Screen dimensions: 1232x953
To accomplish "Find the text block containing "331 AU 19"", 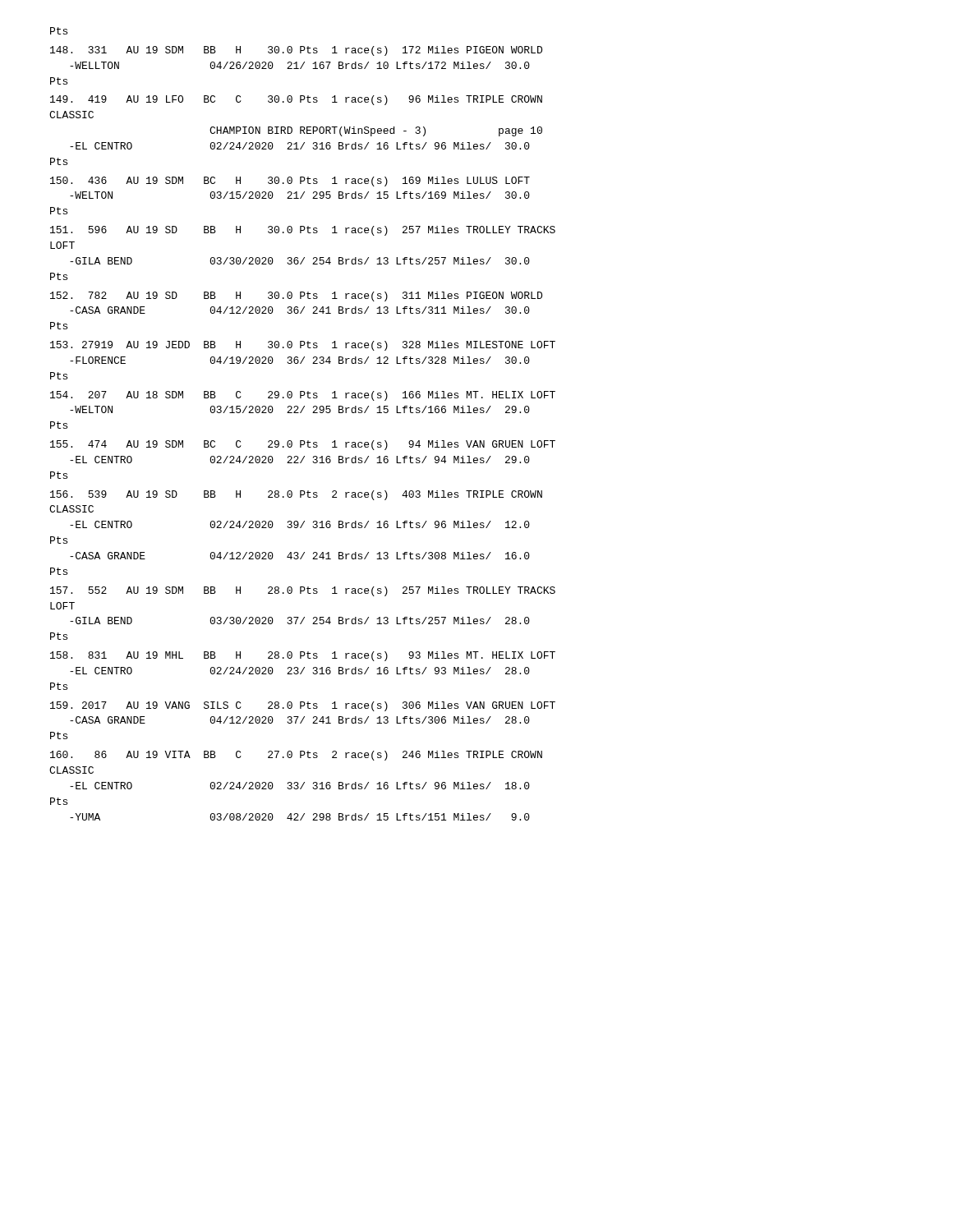I will (296, 66).
